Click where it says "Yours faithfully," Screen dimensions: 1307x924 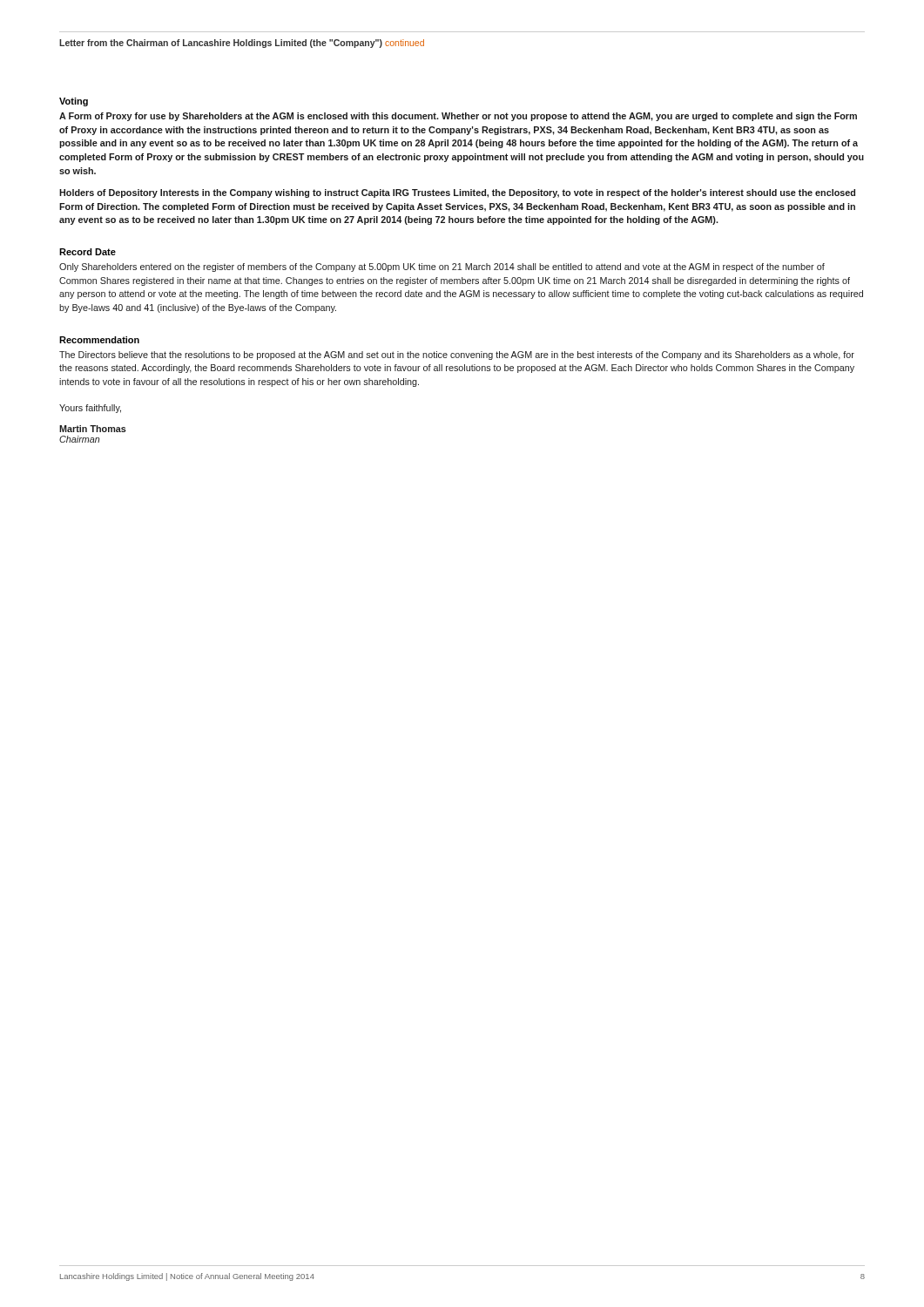point(91,407)
